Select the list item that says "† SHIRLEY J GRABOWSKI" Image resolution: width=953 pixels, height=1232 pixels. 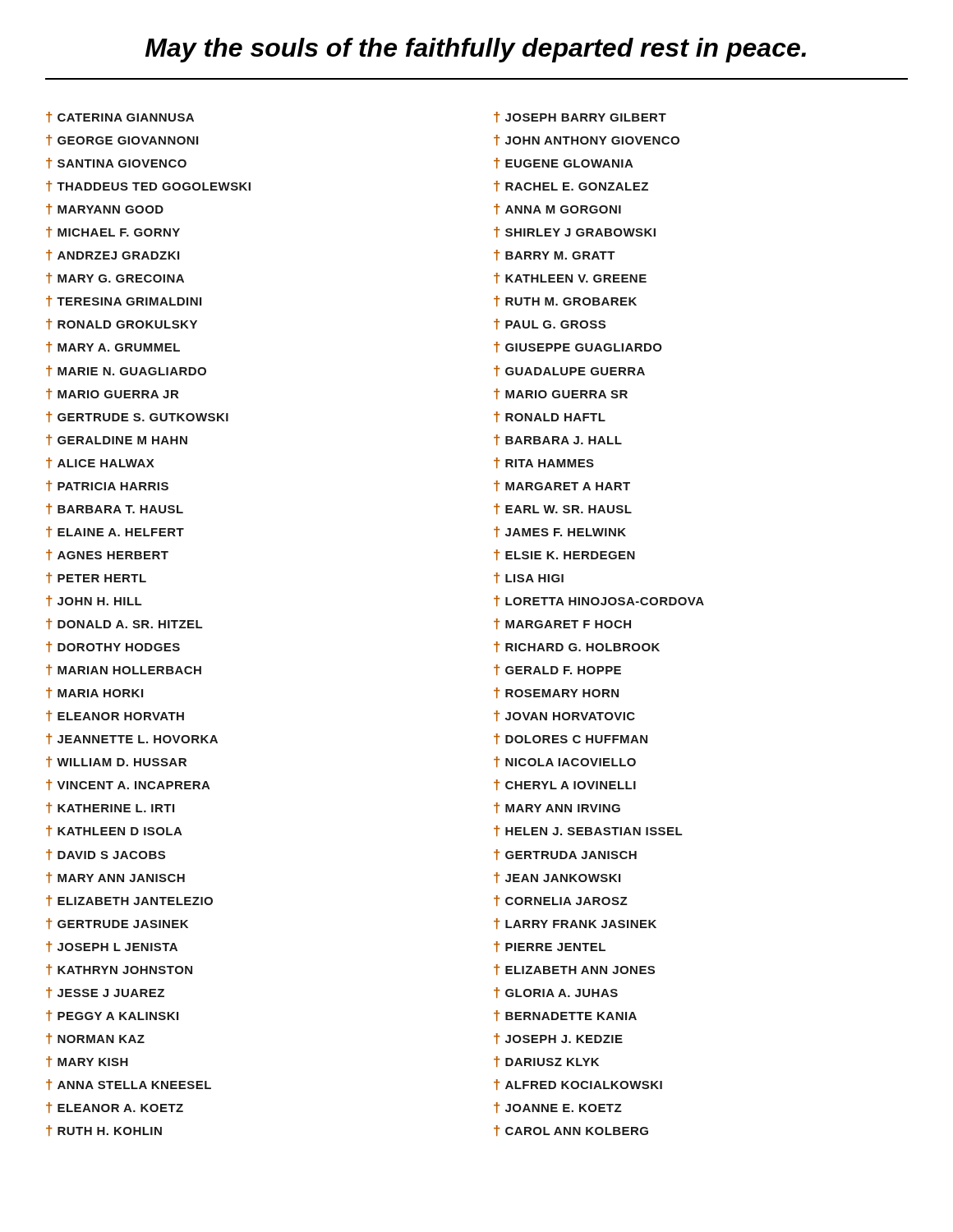[575, 233]
